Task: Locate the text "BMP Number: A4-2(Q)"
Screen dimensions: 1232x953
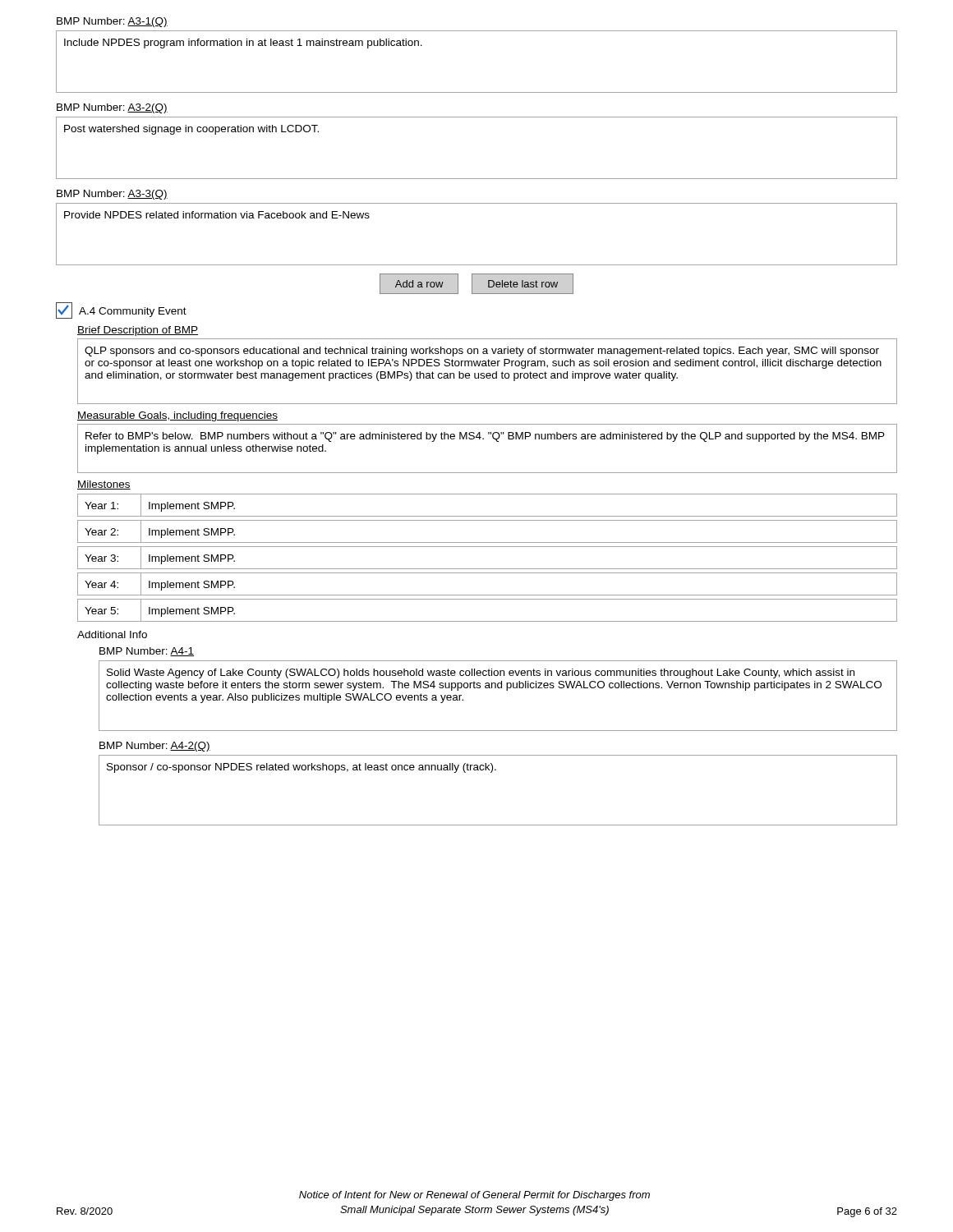Action: pyautogui.click(x=154, y=745)
